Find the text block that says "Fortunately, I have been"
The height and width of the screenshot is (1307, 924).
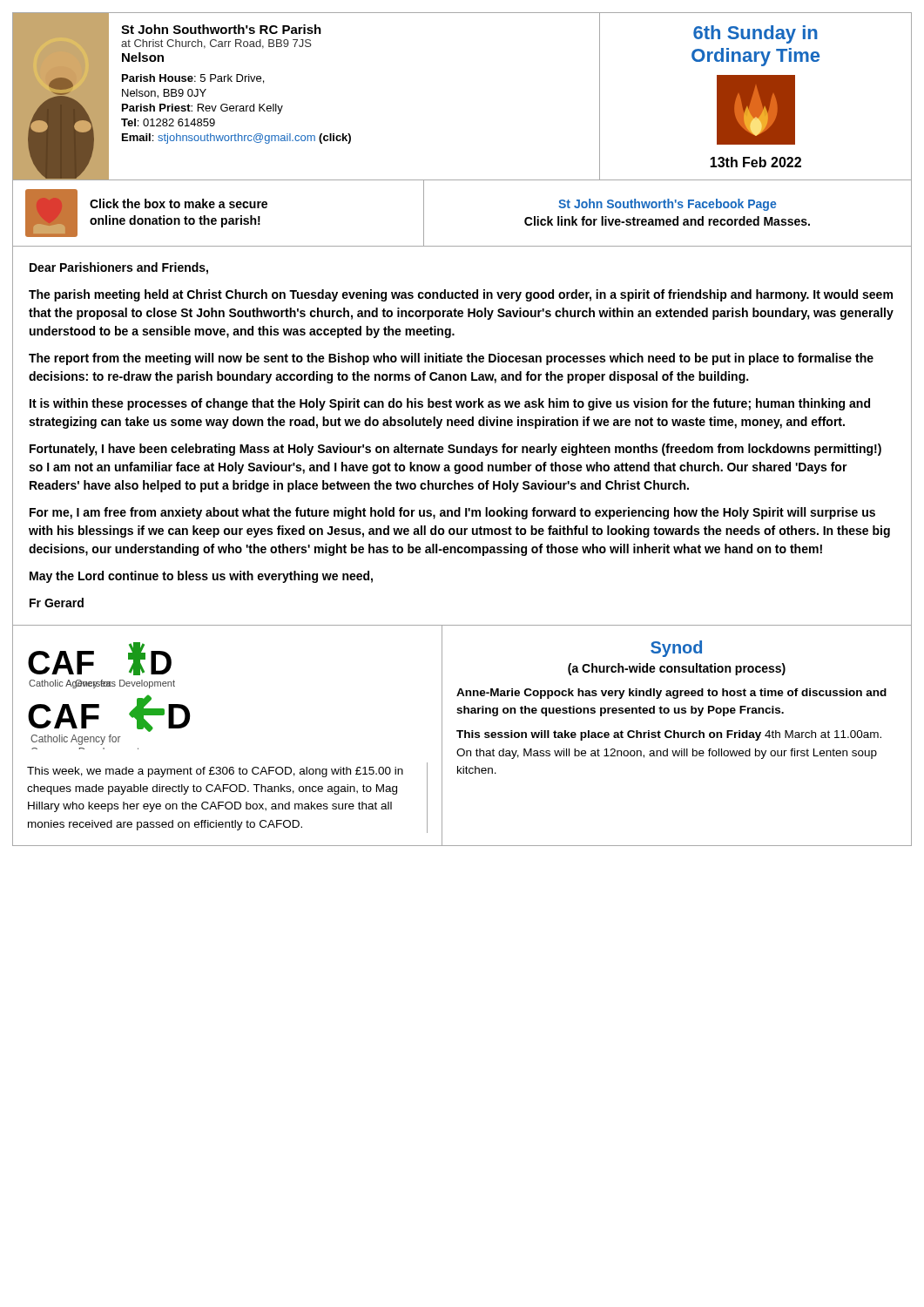[455, 467]
